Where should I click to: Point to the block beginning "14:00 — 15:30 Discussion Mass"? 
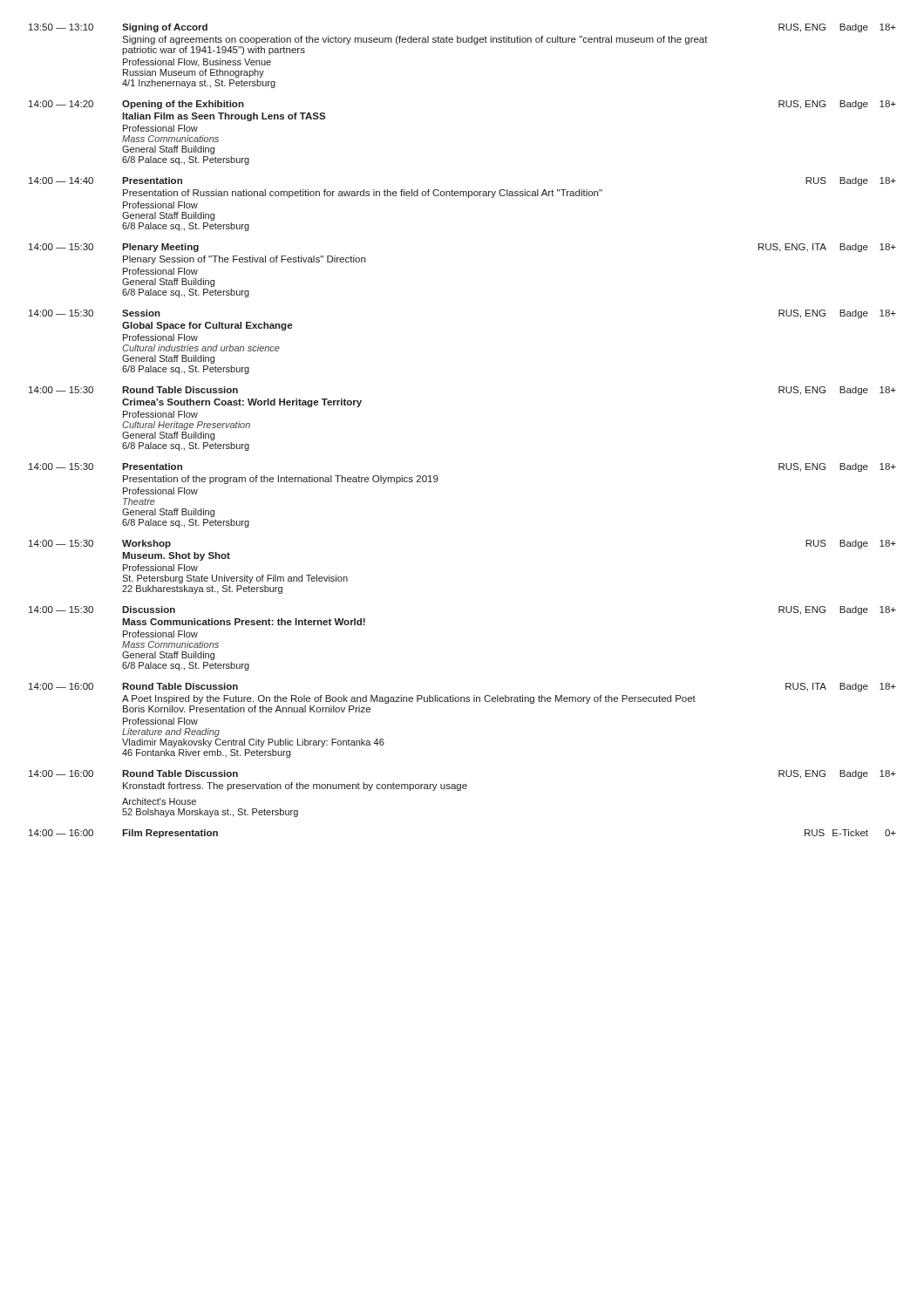pos(41,609)
